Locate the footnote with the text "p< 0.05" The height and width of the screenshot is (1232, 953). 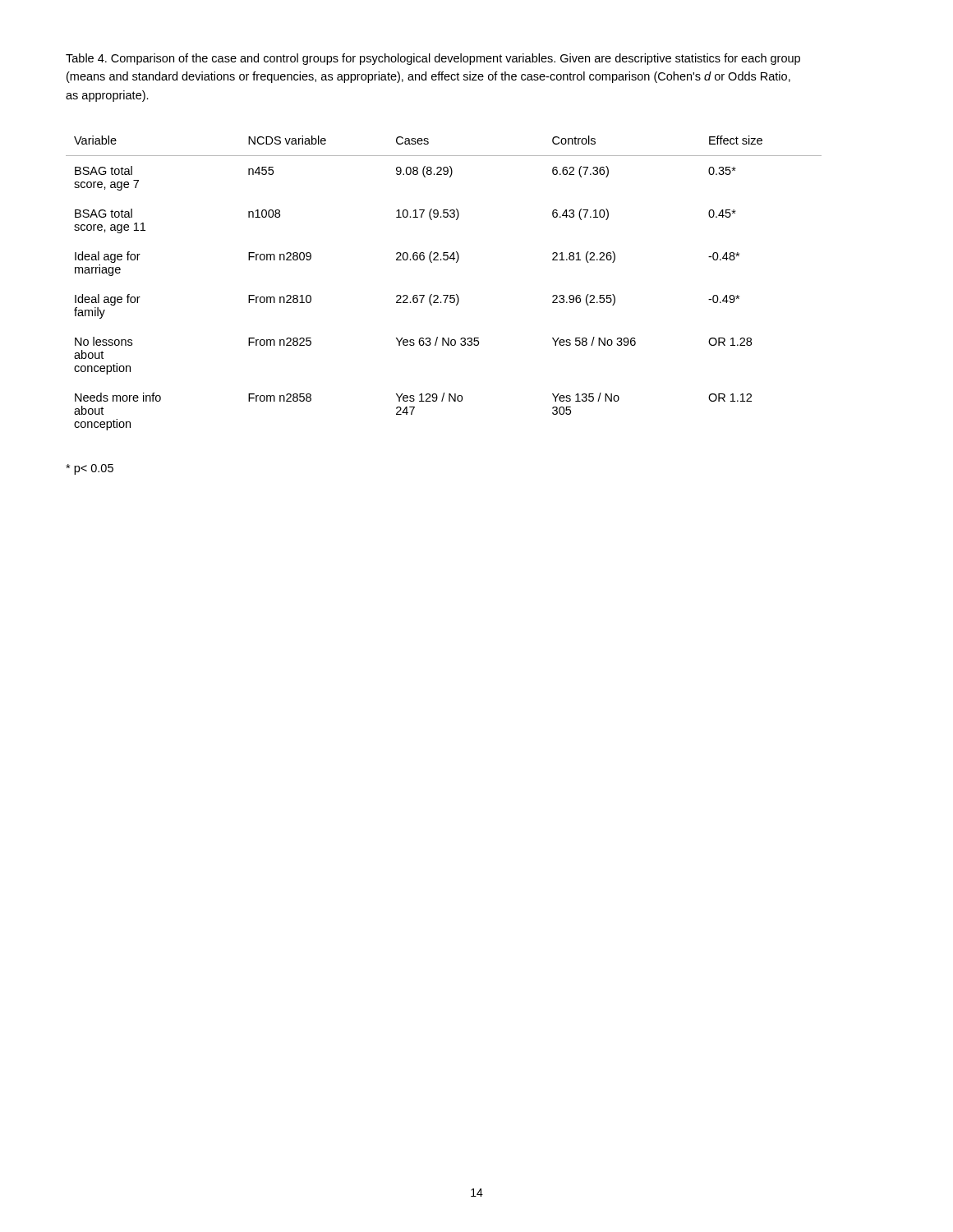click(90, 468)
